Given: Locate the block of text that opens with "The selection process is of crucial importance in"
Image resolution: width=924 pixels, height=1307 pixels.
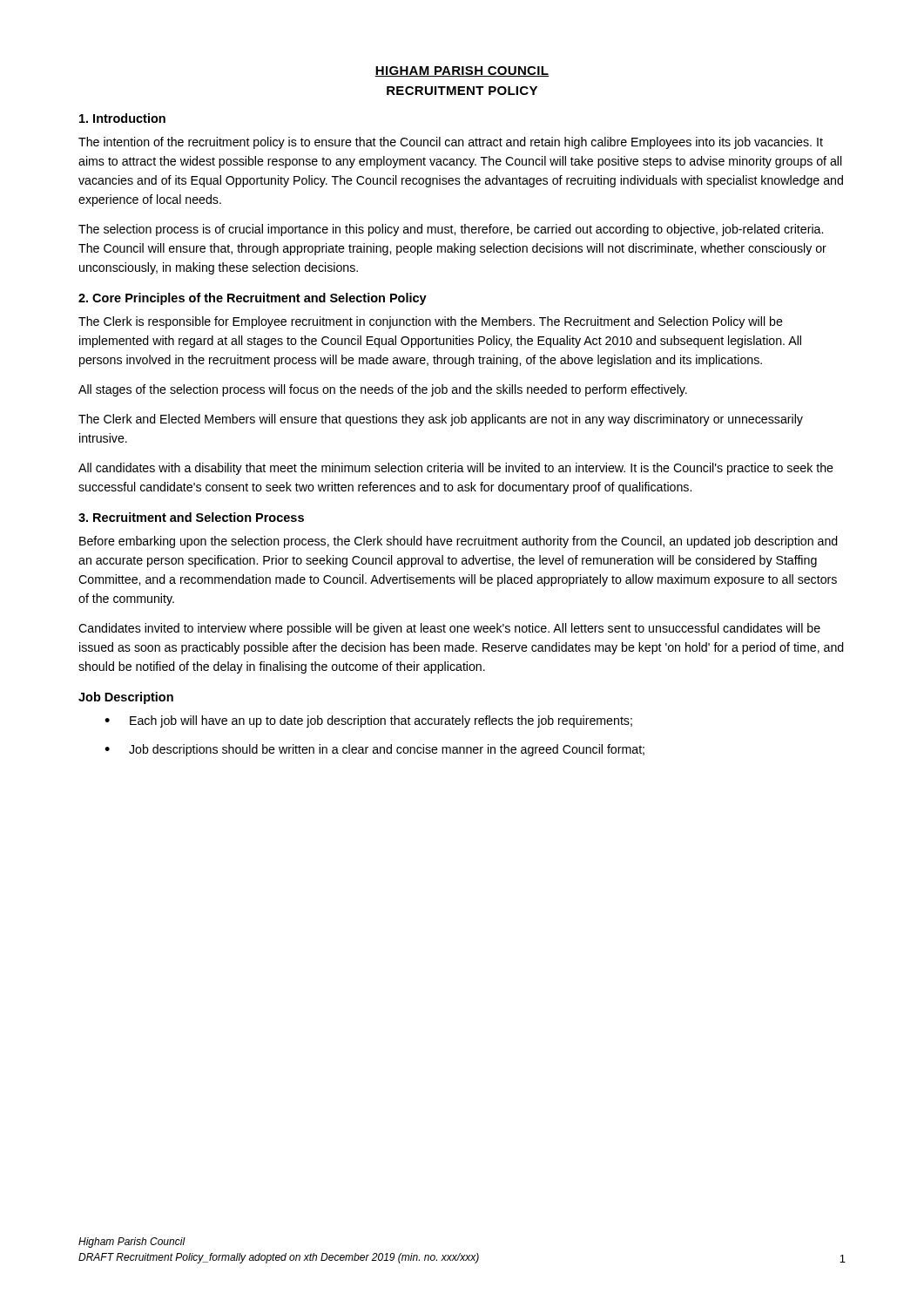Looking at the screenshot, I should click(x=452, y=248).
